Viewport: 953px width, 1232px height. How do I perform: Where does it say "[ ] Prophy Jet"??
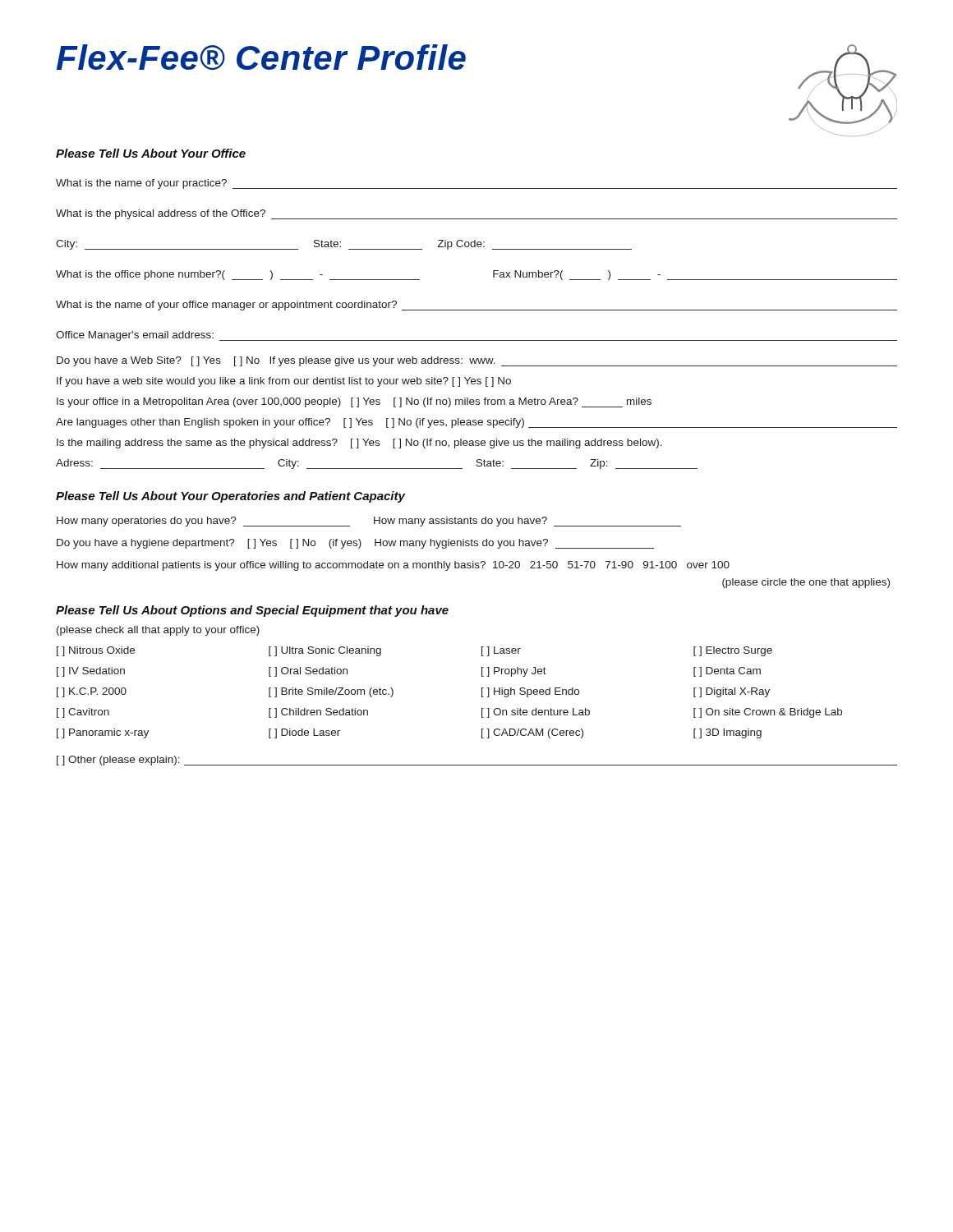coord(513,671)
